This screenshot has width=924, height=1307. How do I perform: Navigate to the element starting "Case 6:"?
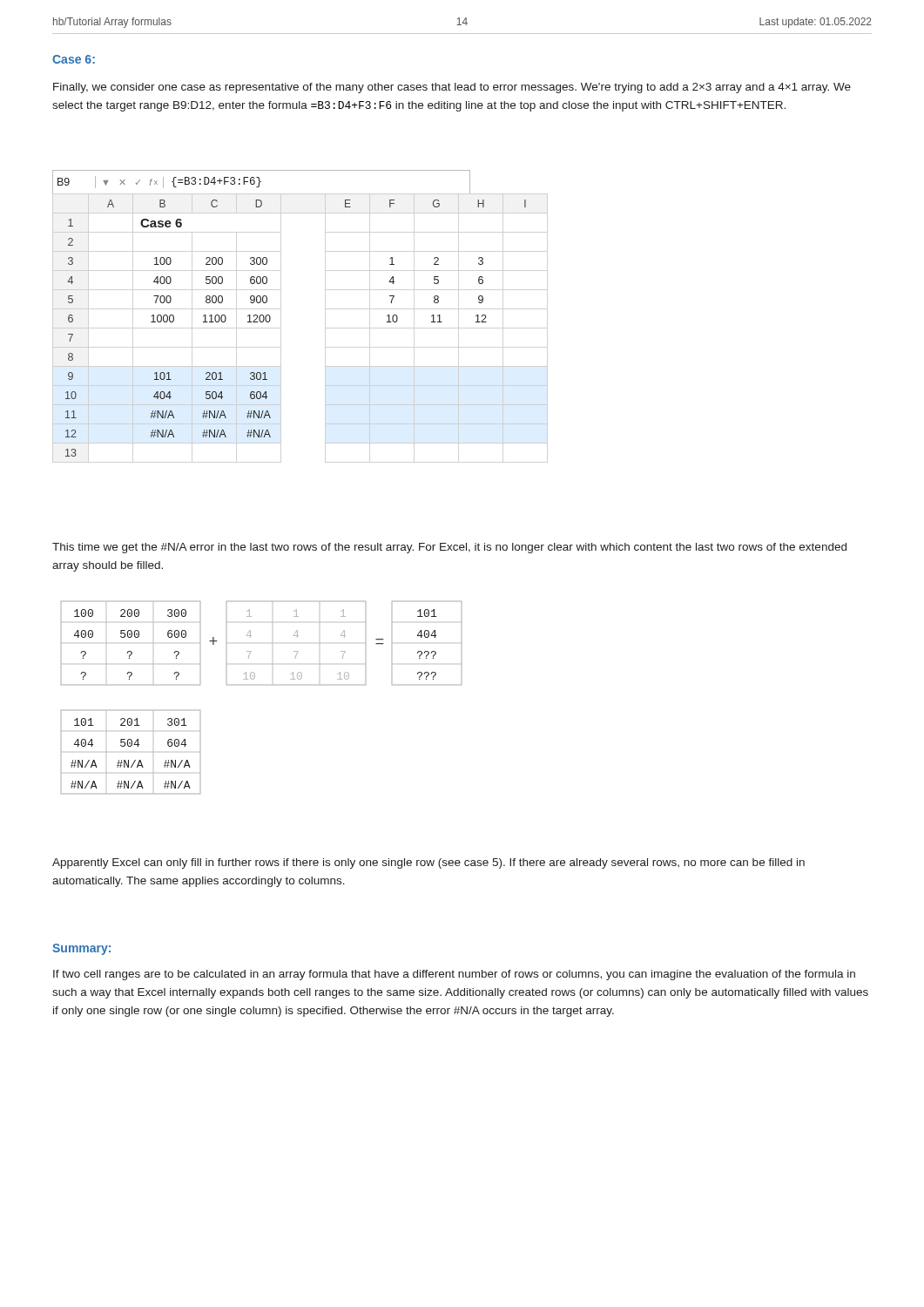pos(74,59)
